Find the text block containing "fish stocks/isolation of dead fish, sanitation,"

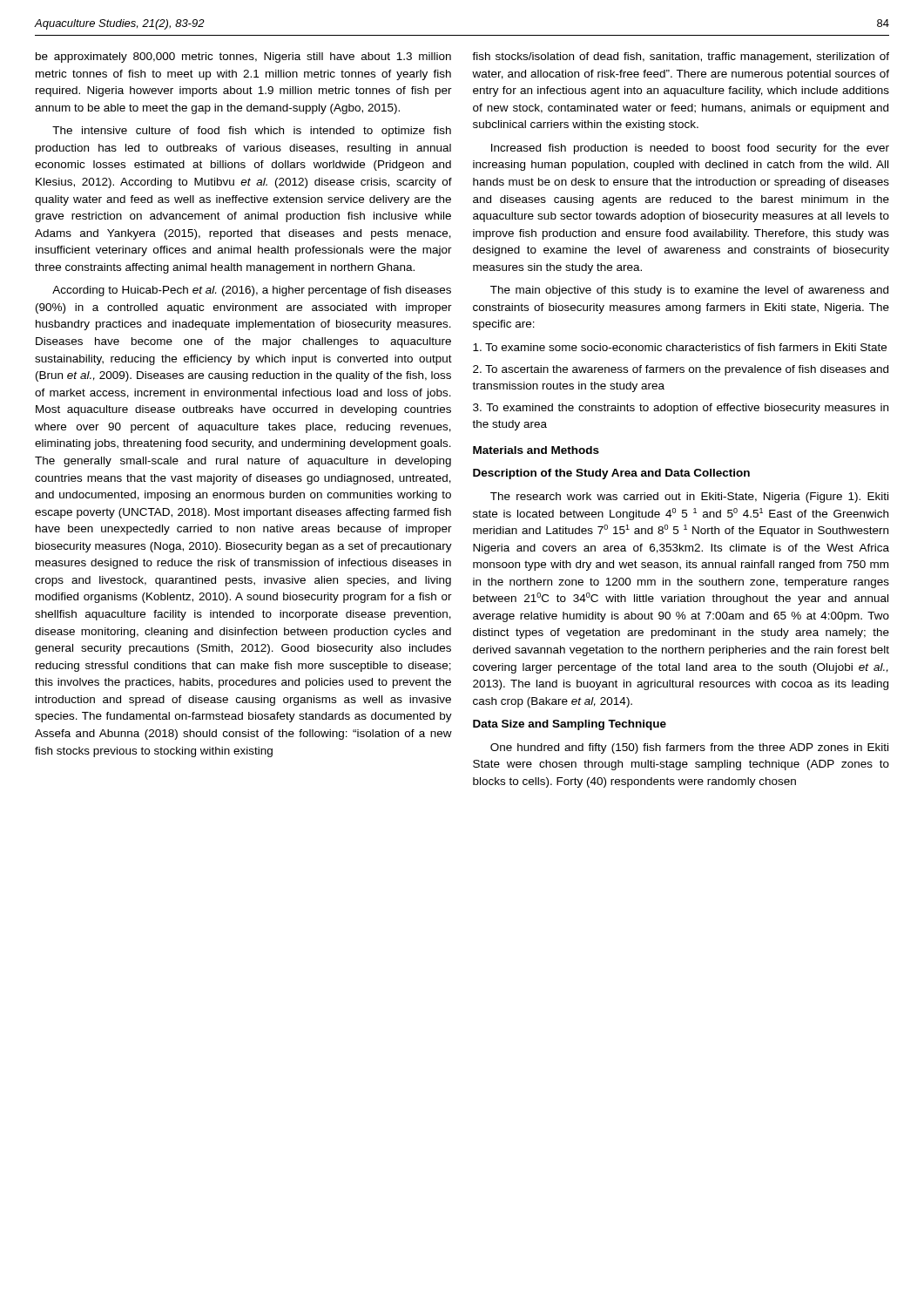click(681, 91)
